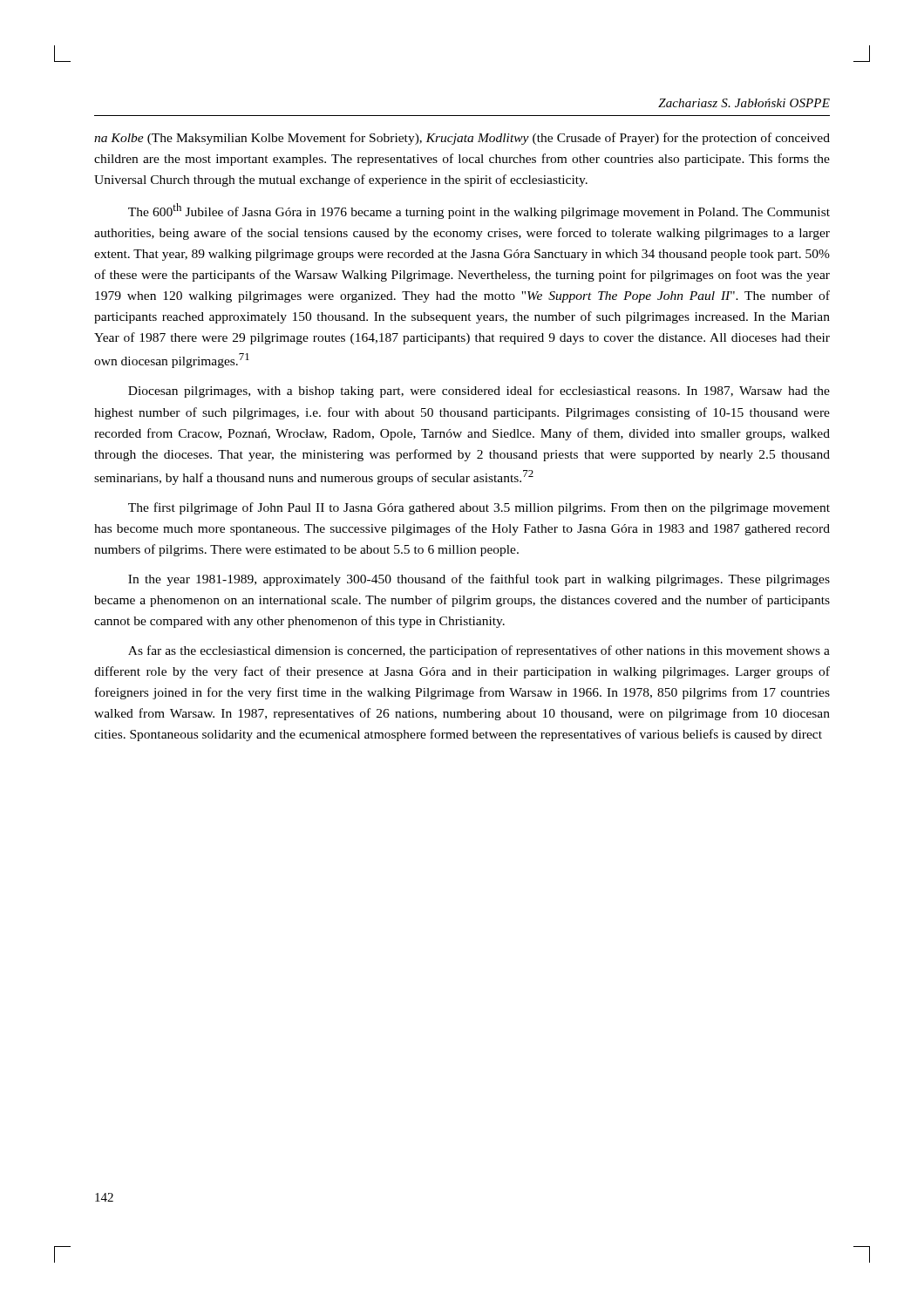Locate the block starting "The first pilgrimage"
Image resolution: width=924 pixels, height=1308 pixels.
coord(462,528)
